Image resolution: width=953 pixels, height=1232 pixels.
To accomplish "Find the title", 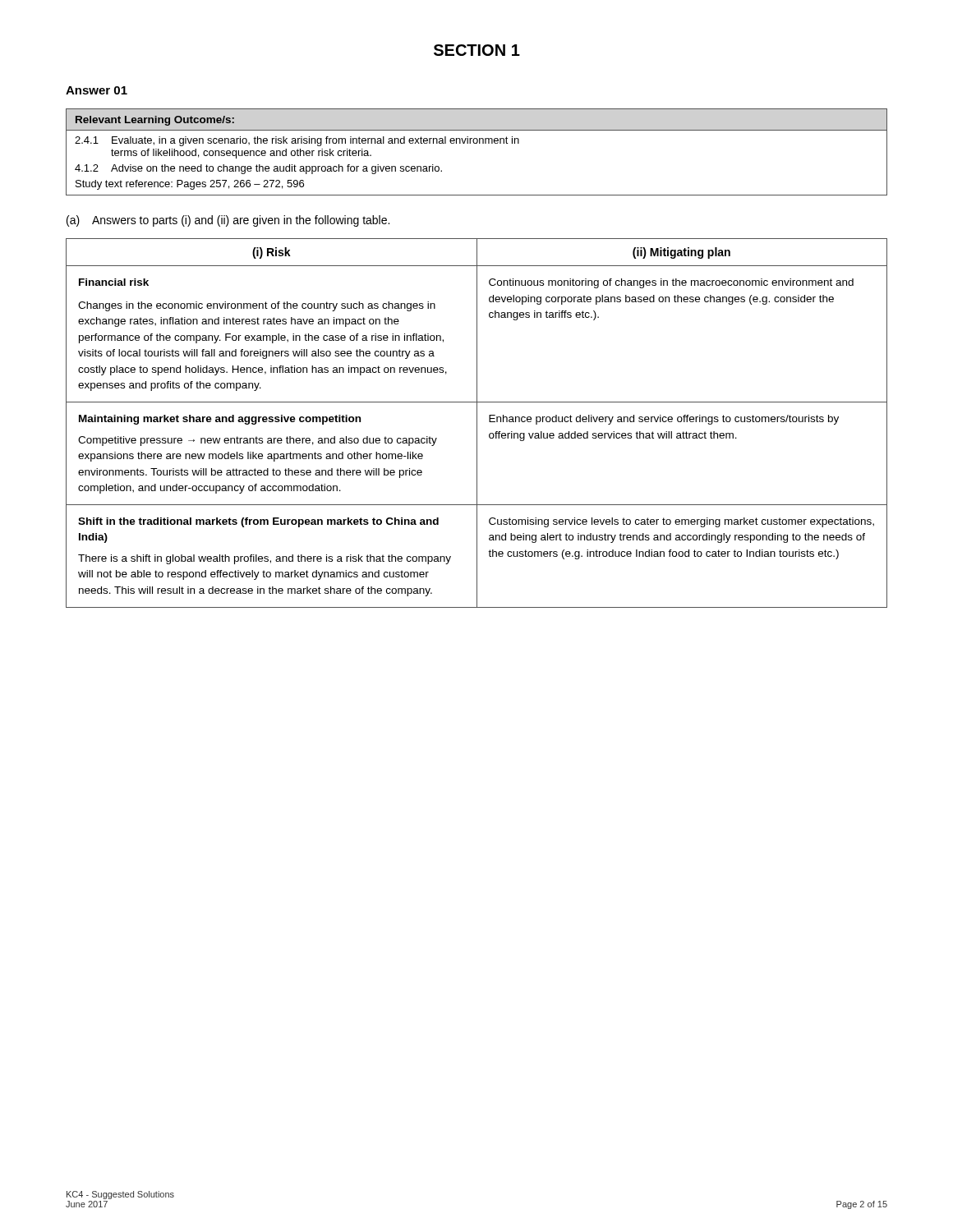I will [476, 50].
